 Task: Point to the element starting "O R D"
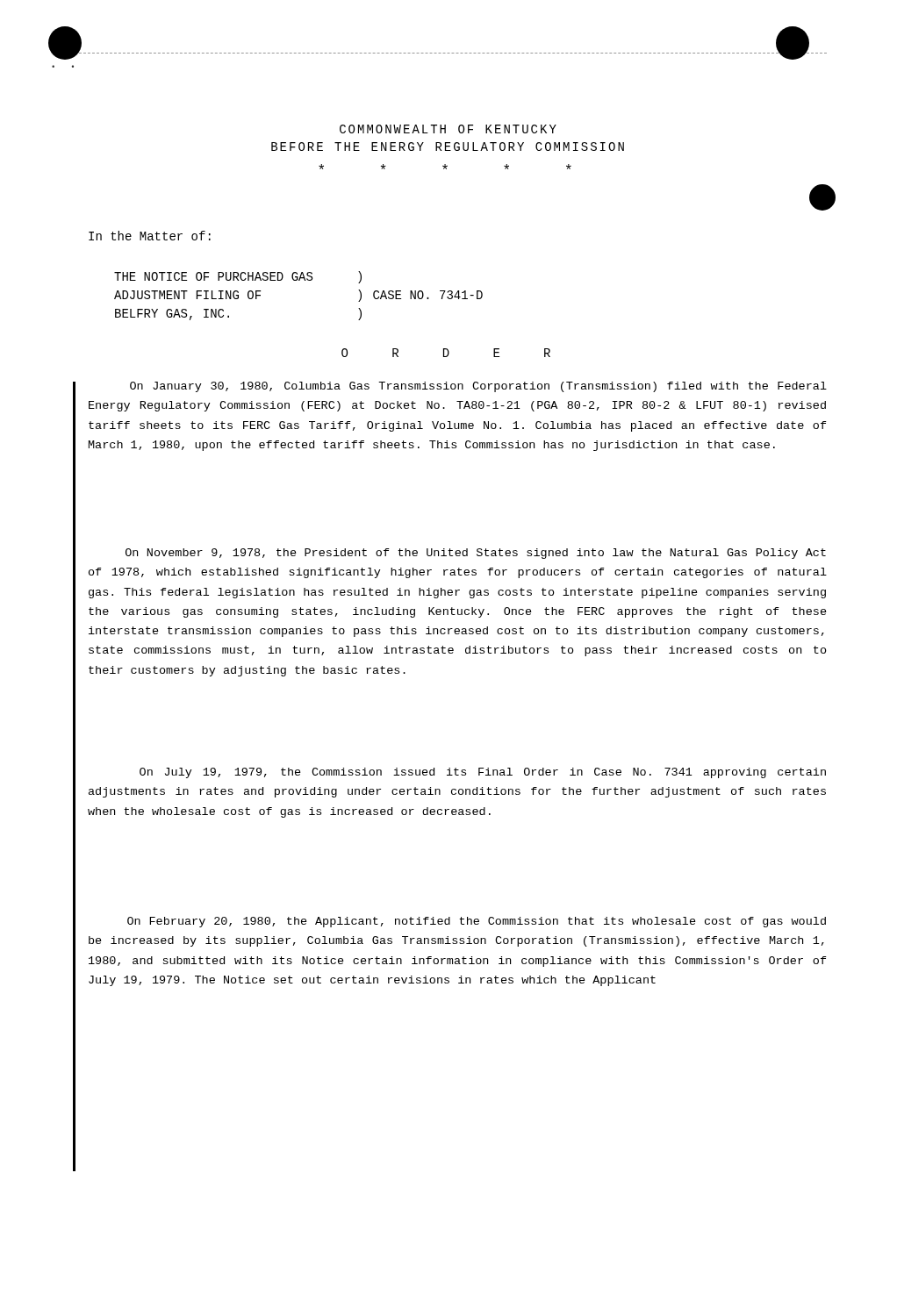(x=448, y=354)
